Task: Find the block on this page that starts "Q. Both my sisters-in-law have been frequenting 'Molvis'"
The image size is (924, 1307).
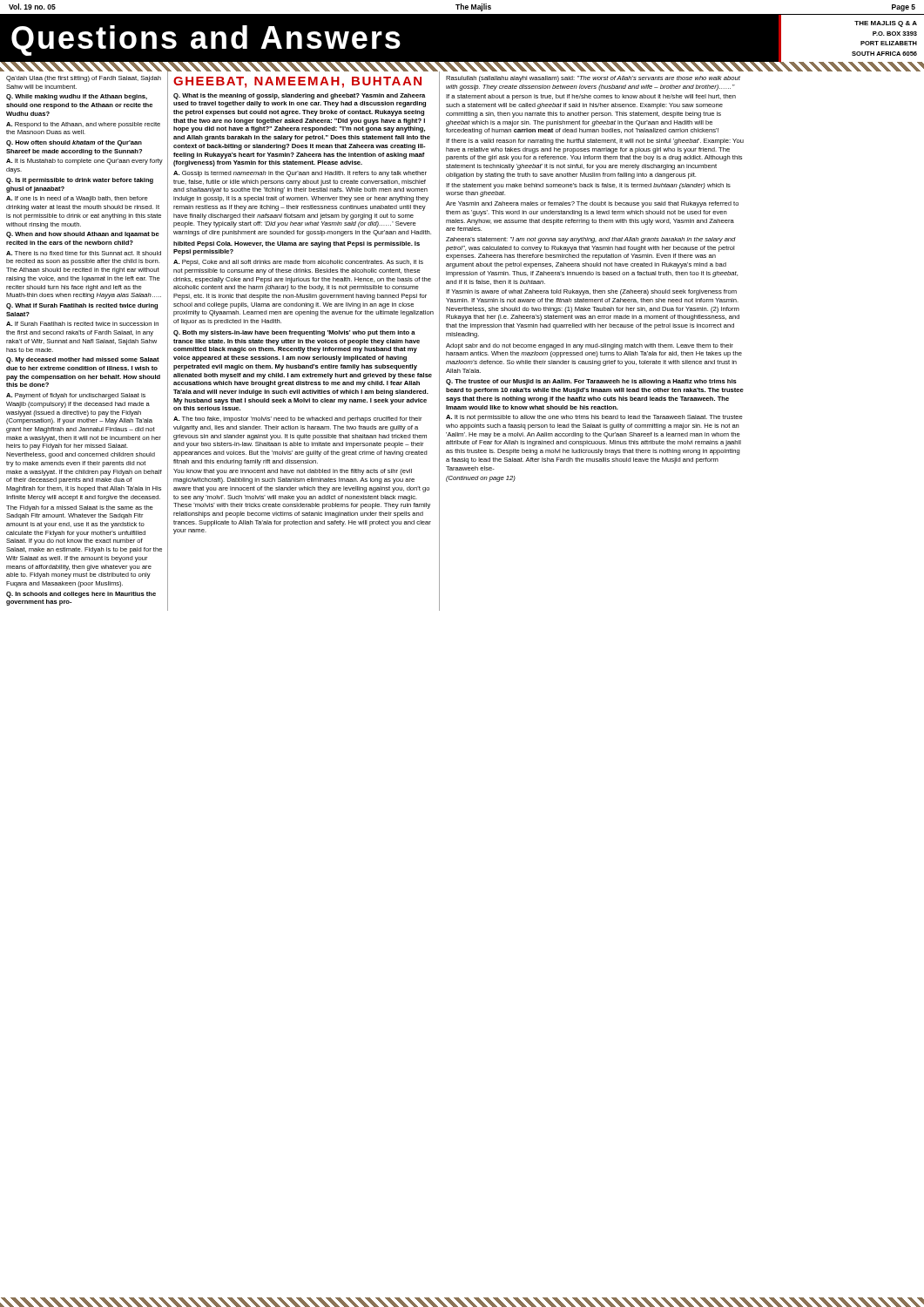Action: (304, 432)
